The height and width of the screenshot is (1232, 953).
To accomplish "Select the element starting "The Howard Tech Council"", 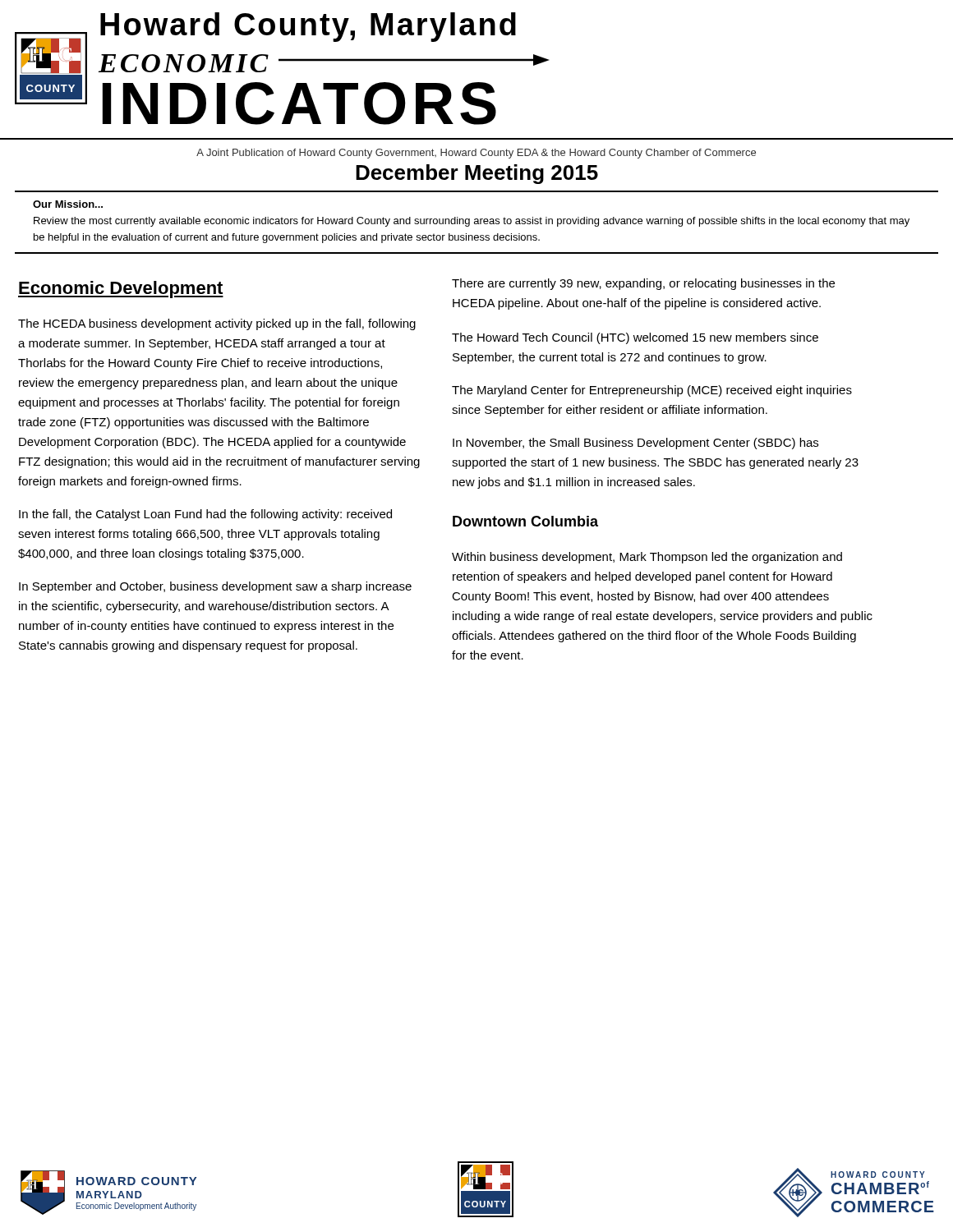I will pos(635,347).
